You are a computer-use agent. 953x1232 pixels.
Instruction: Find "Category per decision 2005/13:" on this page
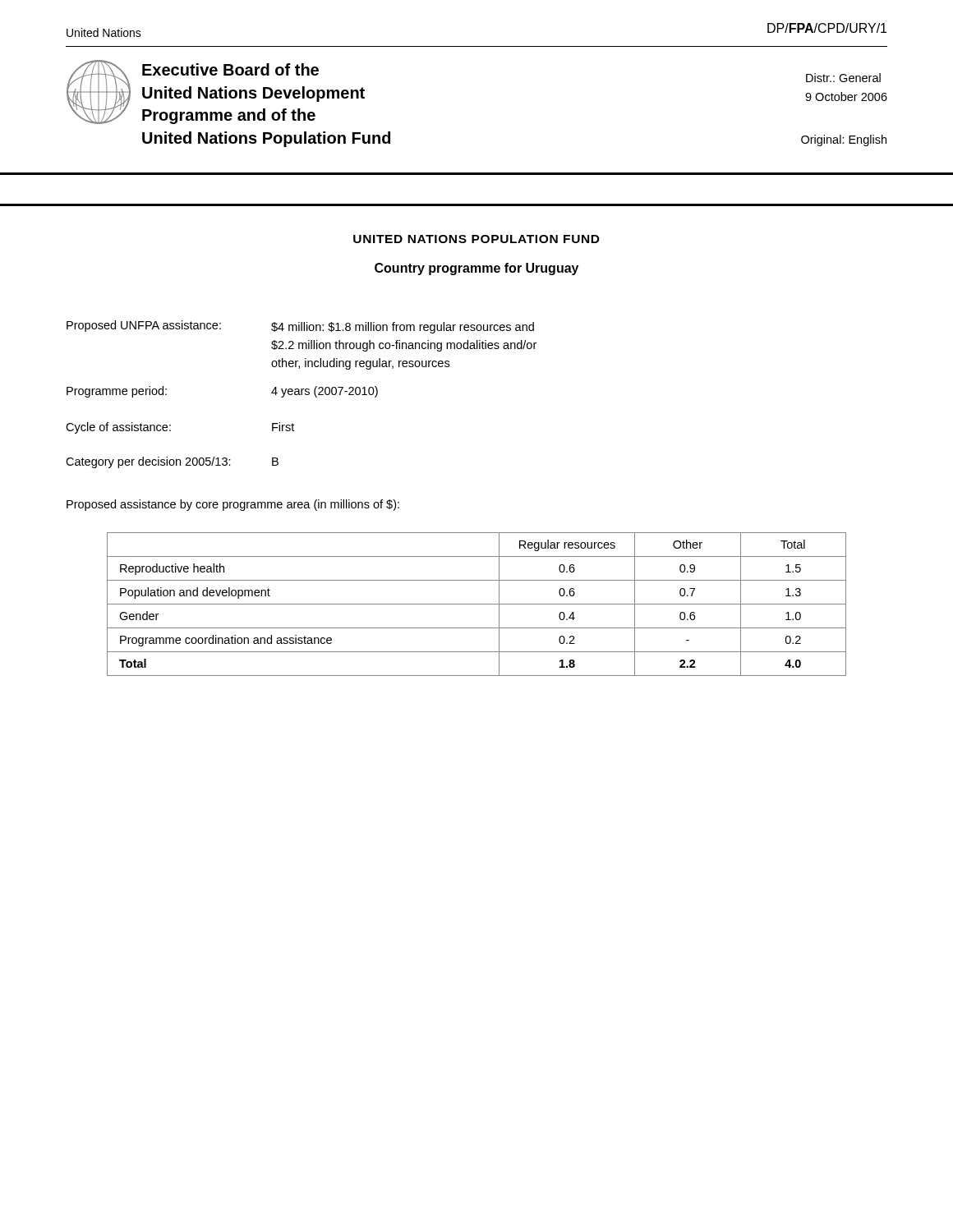tap(149, 462)
